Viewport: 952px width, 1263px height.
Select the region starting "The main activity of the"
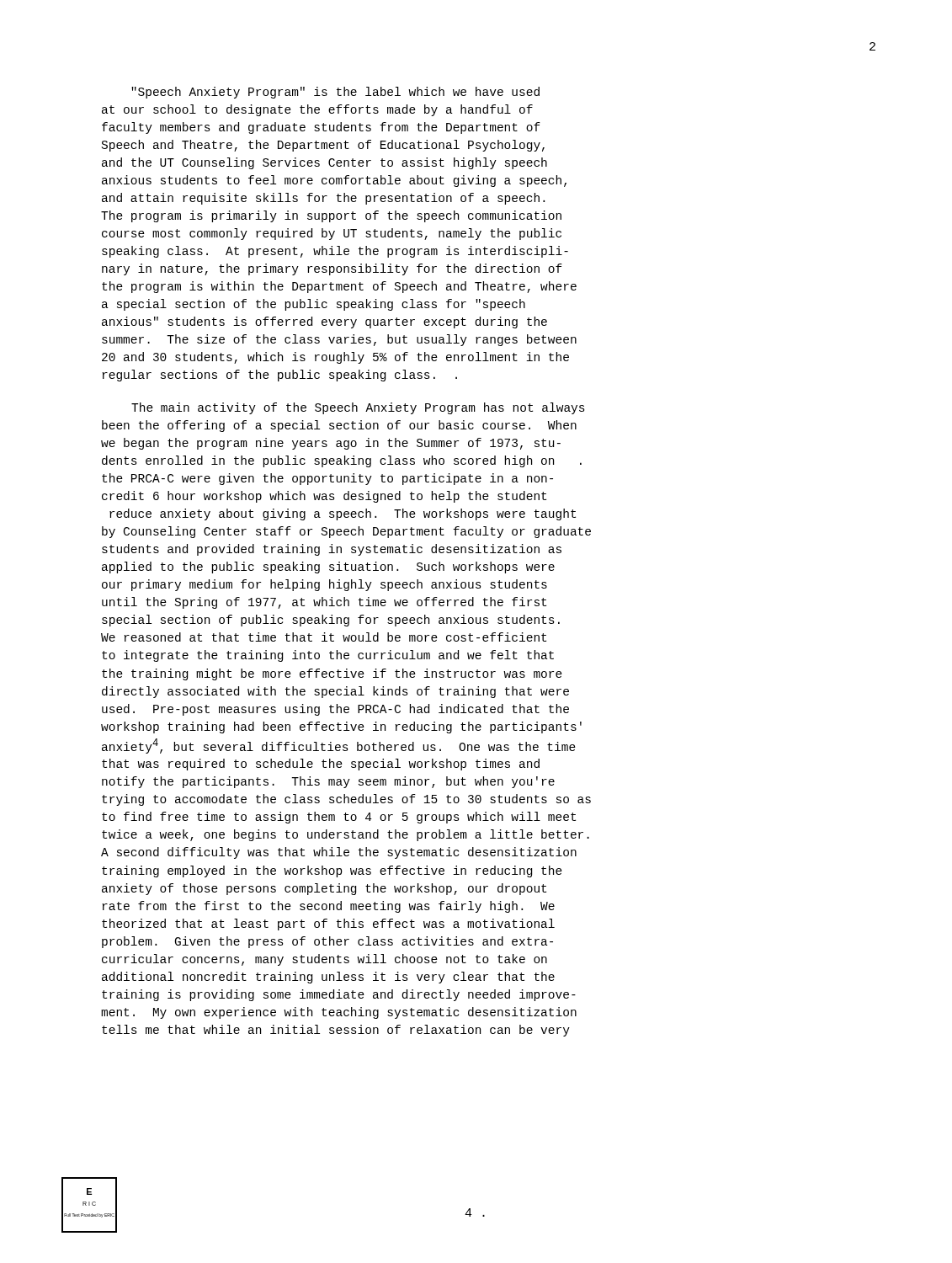coord(350,719)
